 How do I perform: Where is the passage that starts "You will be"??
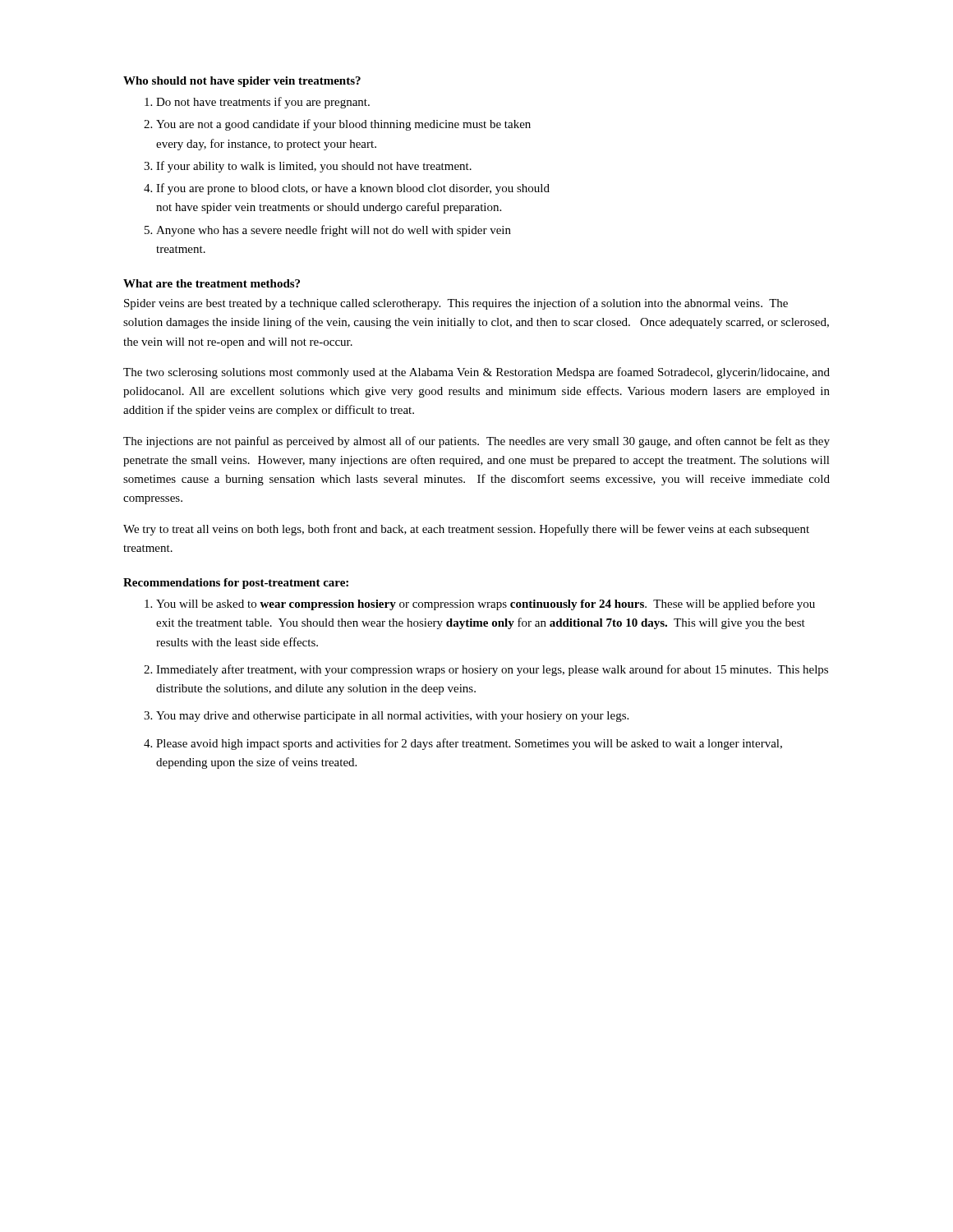point(476,683)
